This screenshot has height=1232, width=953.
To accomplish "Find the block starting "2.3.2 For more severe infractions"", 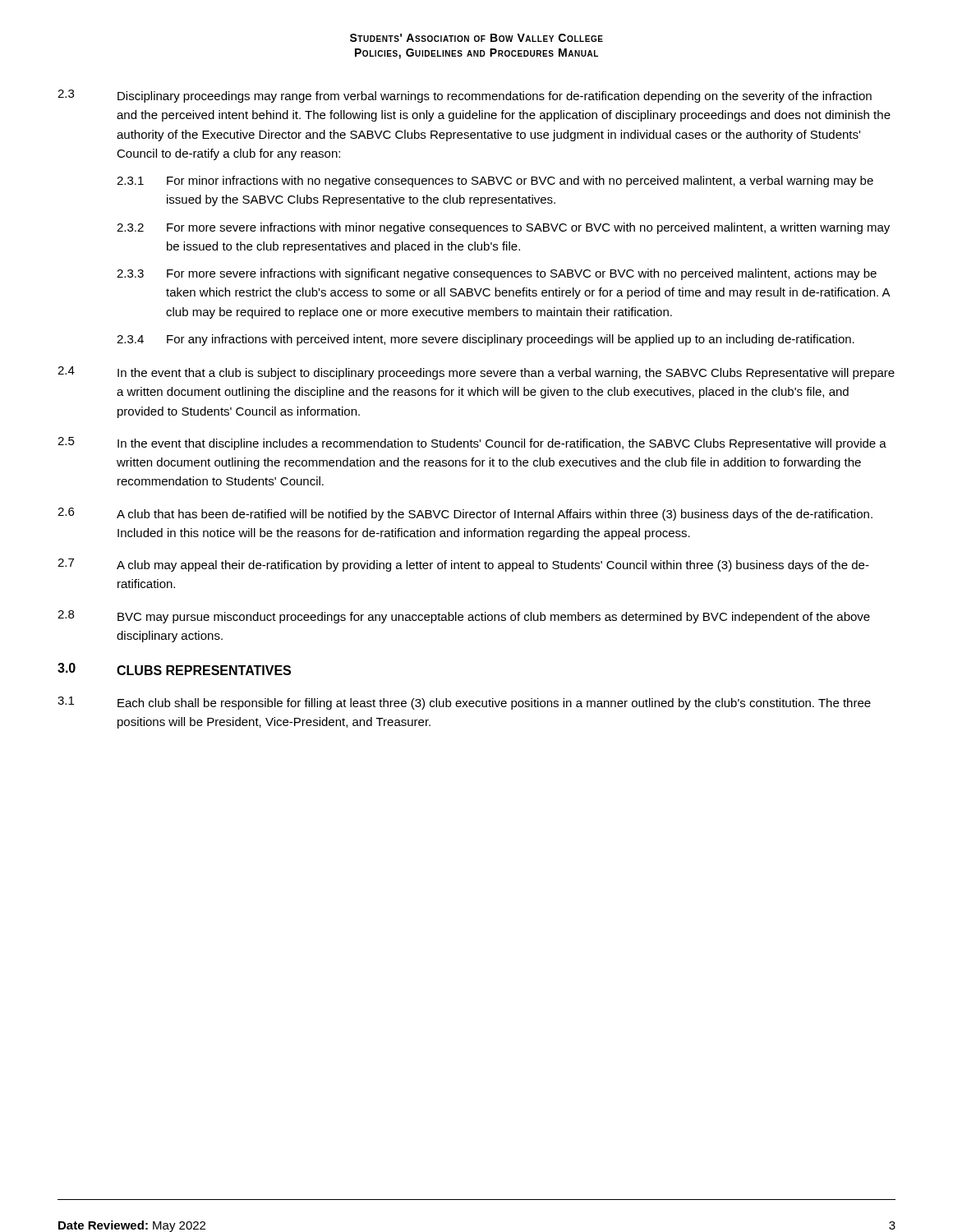I will click(x=506, y=236).
